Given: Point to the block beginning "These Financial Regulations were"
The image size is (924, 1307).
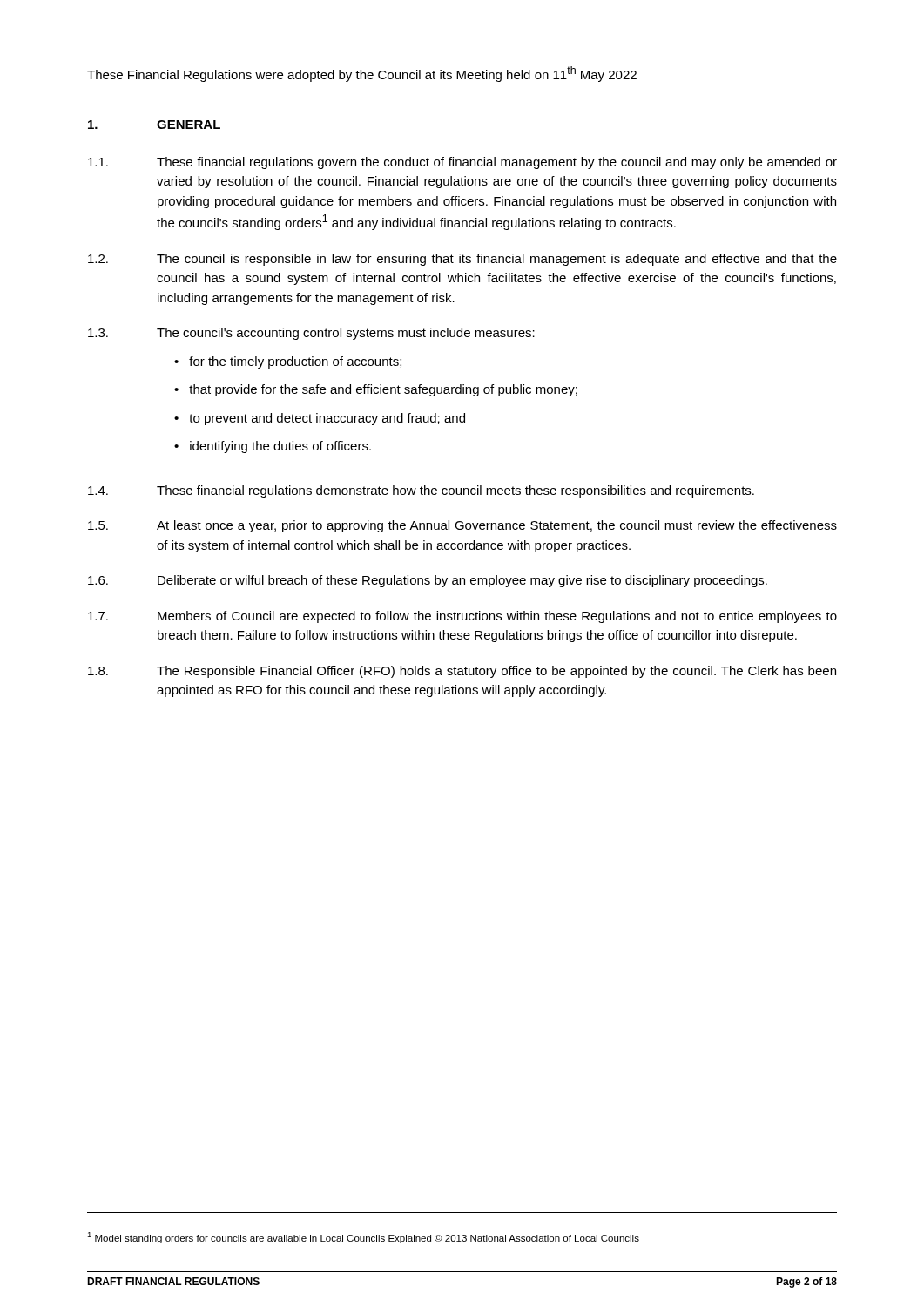Looking at the screenshot, I should pyautogui.click(x=362, y=73).
